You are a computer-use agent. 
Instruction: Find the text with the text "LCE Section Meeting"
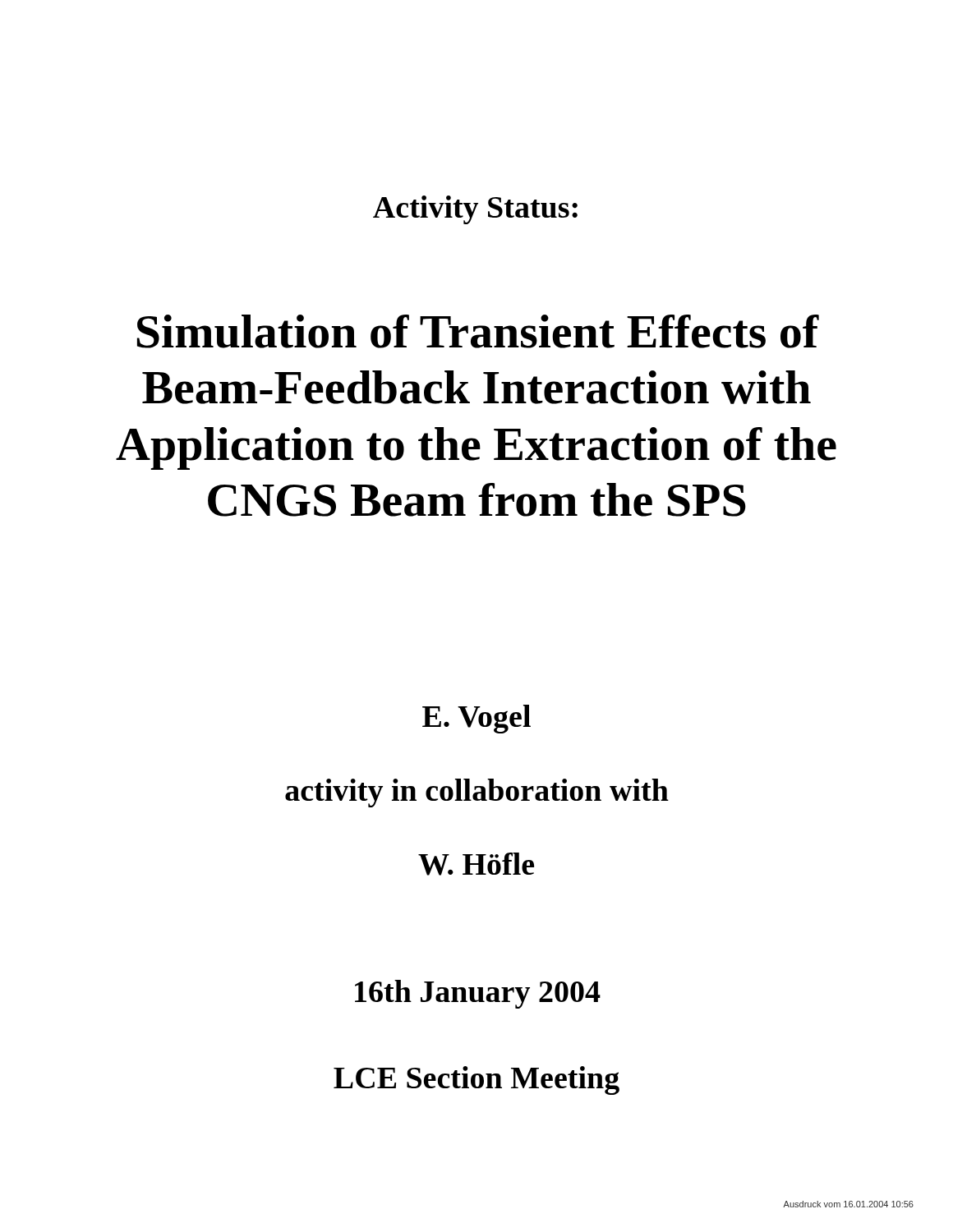[x=476, y=1078]
